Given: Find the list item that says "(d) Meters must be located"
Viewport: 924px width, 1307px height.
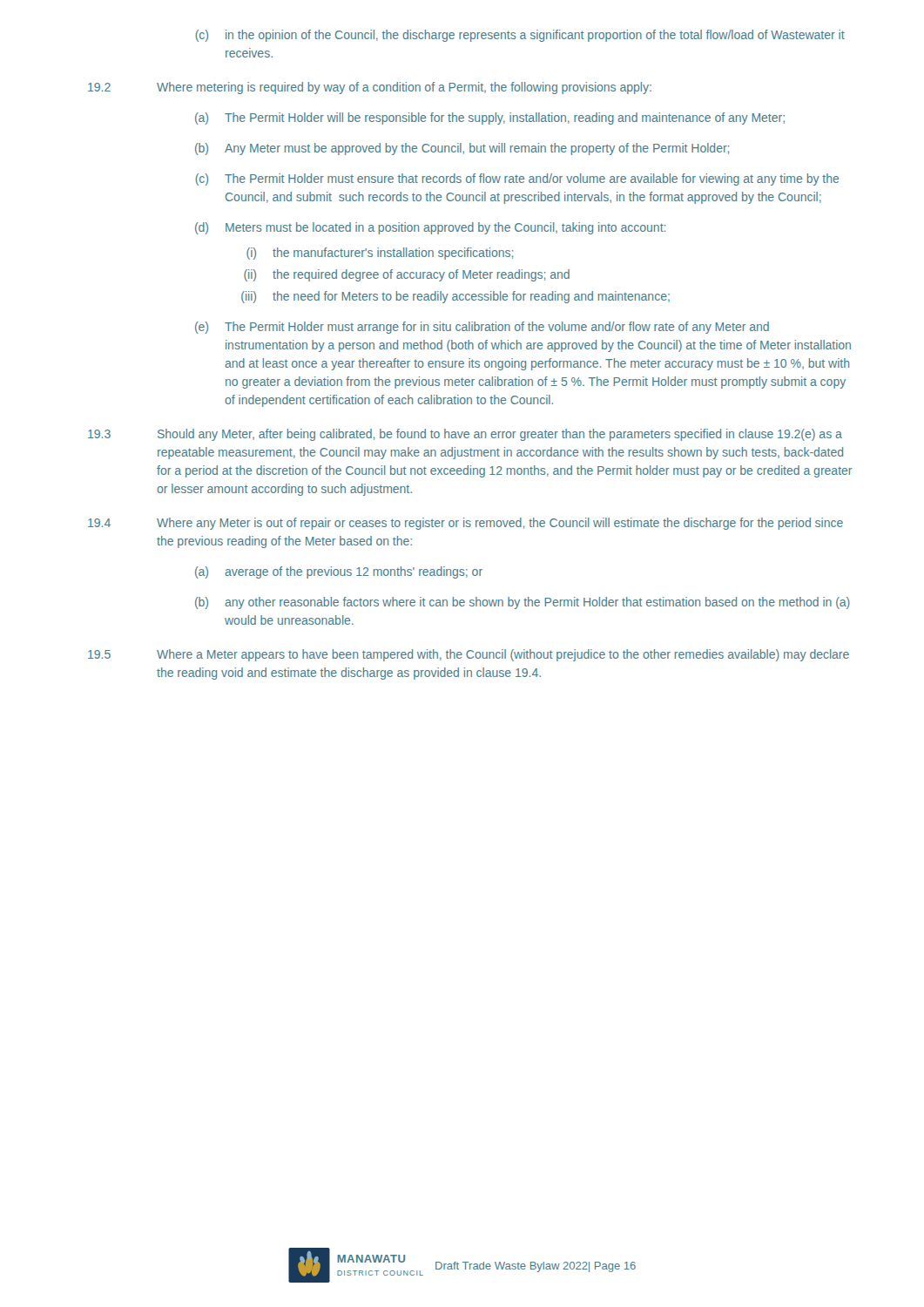Looking at the screenshot, I should pos(506,228).
